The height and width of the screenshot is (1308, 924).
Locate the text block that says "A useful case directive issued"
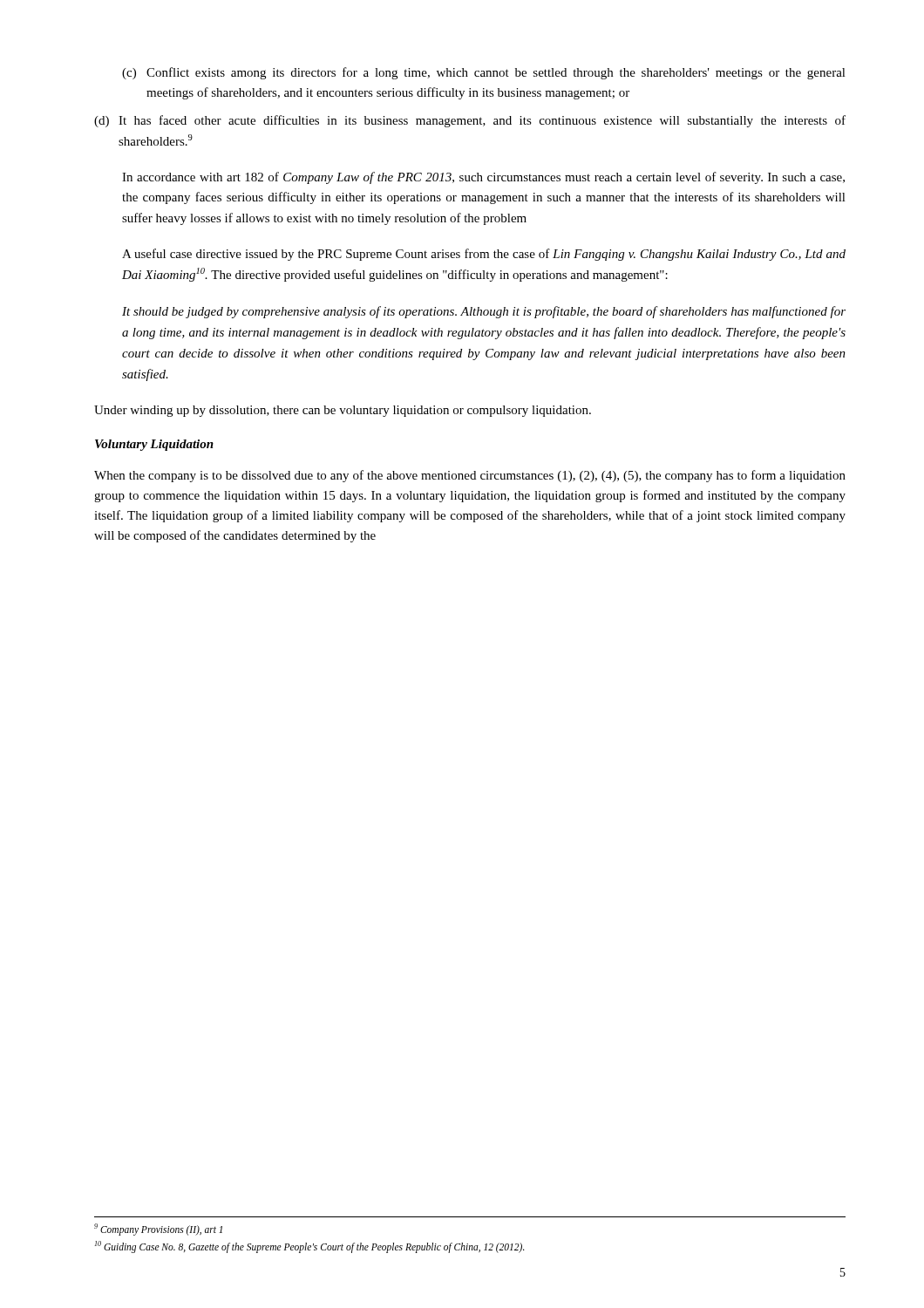[x=484, y=264]
